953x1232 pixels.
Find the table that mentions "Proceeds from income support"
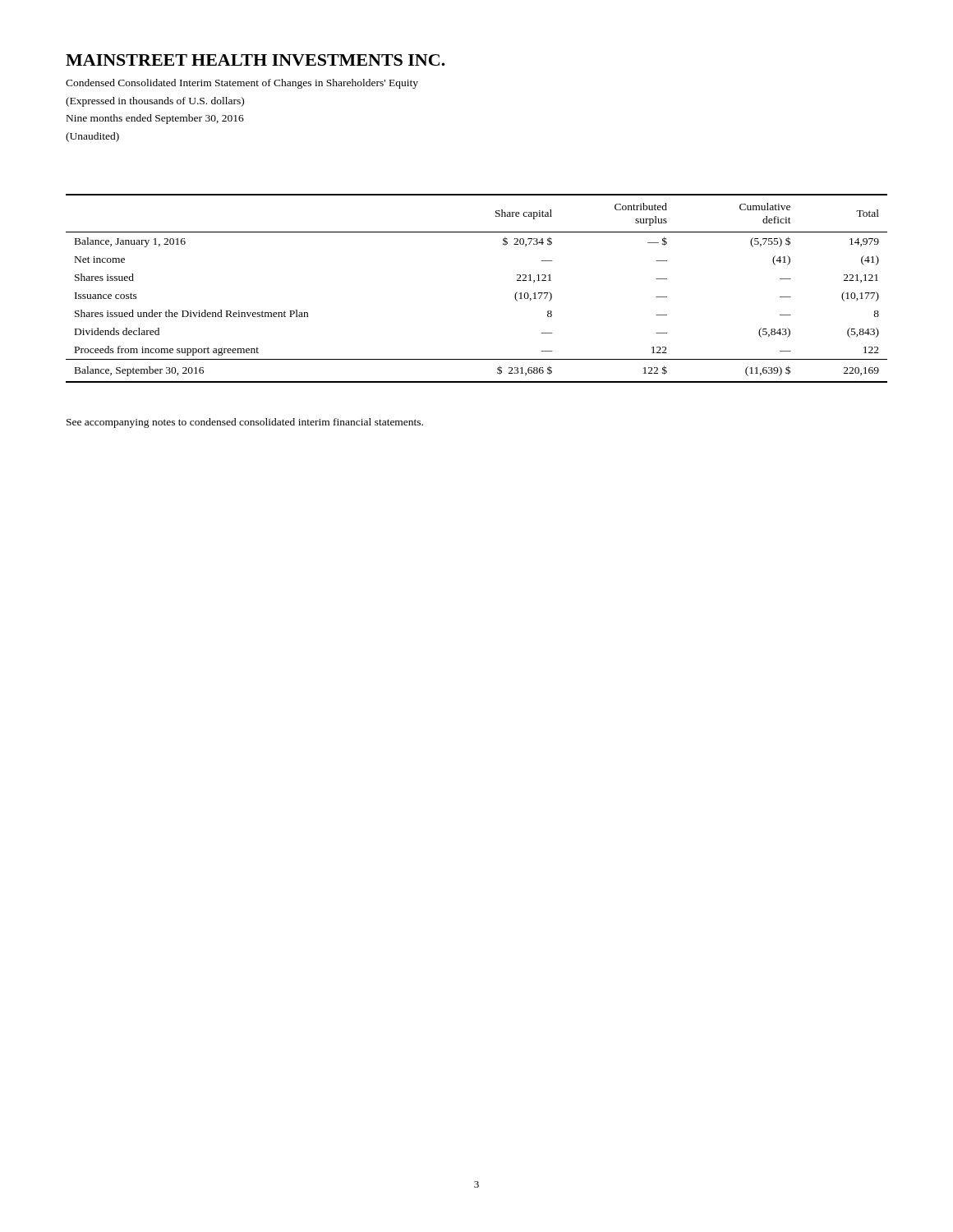(476, 289)
